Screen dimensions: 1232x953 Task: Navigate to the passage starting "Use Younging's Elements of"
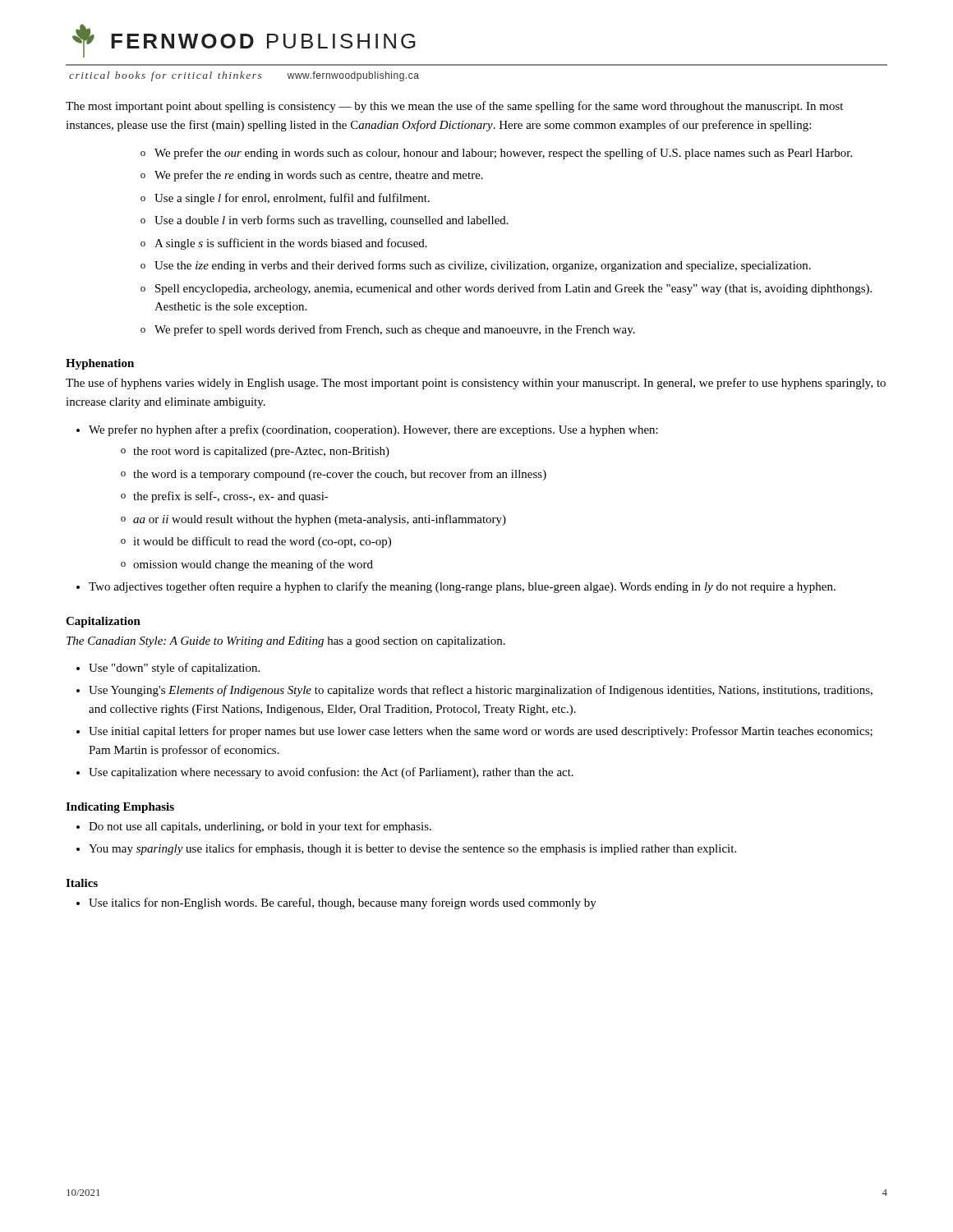pyautogui.click(x=481, y=699)
